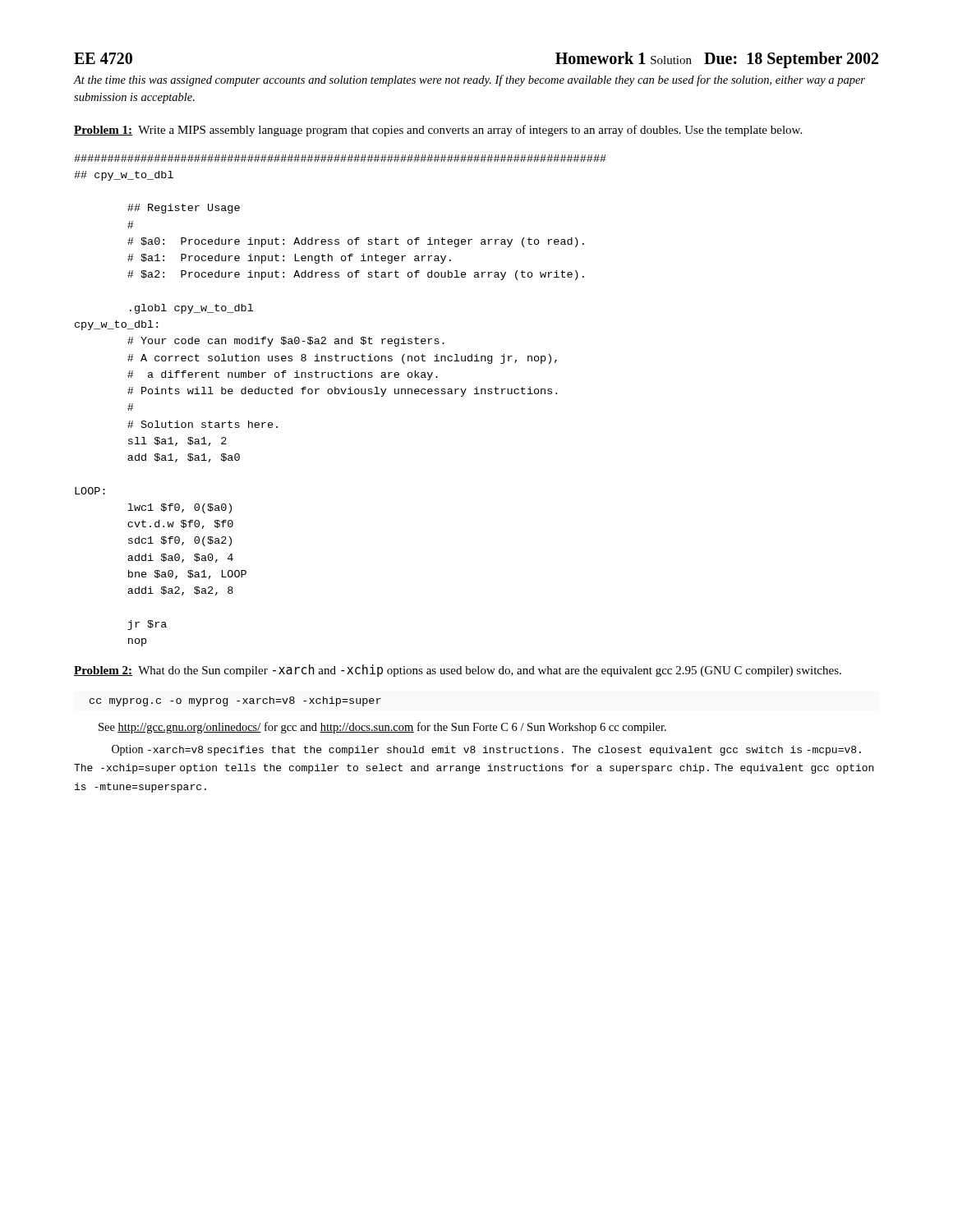Click on the text block that reads "Option -xarch=v8 specifies that"

point(474,768)
